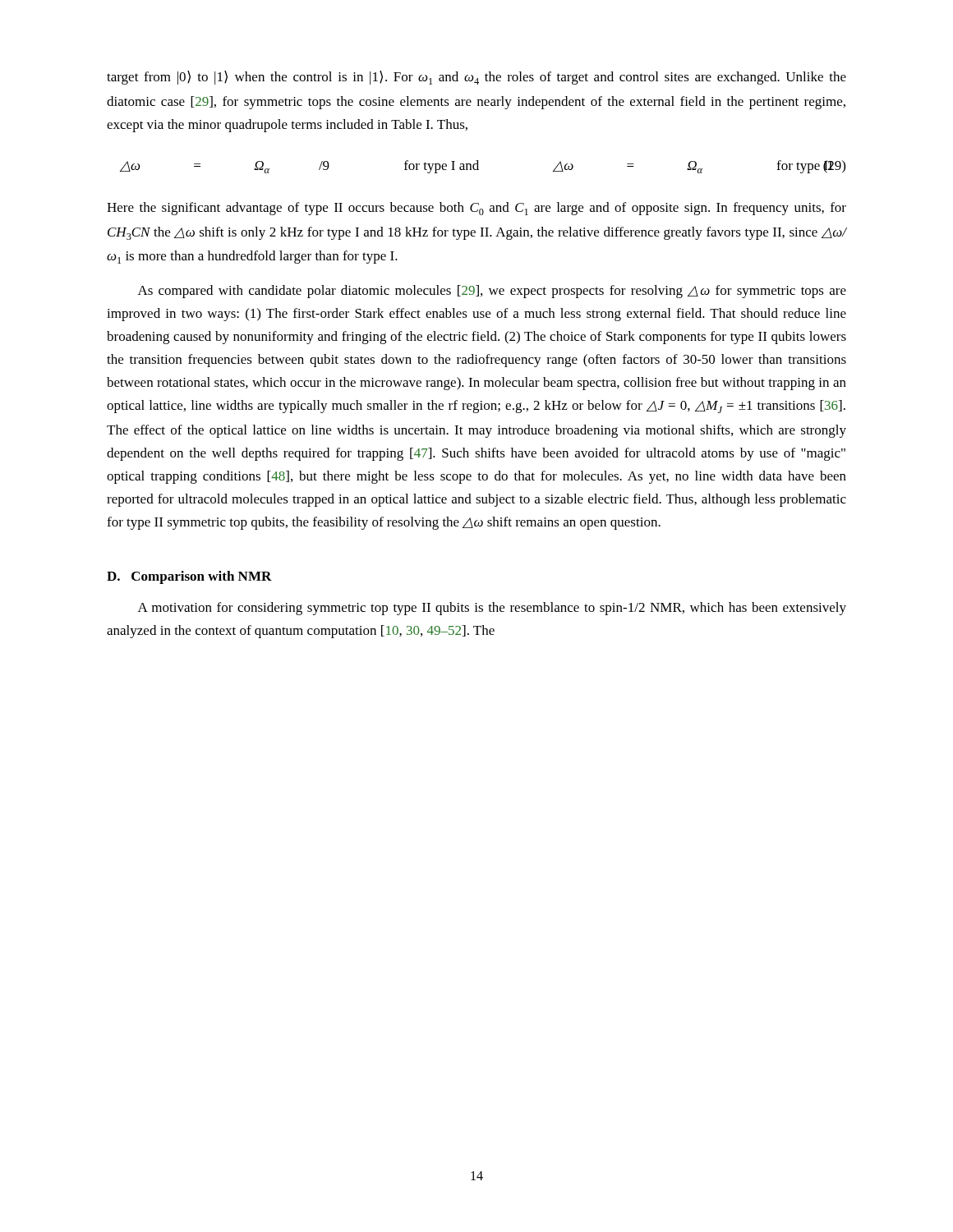Select the element starting "target from |0⟩ to |1⟩ when the"
This screenshot has width=953, height=1232.
pos(476,101)
